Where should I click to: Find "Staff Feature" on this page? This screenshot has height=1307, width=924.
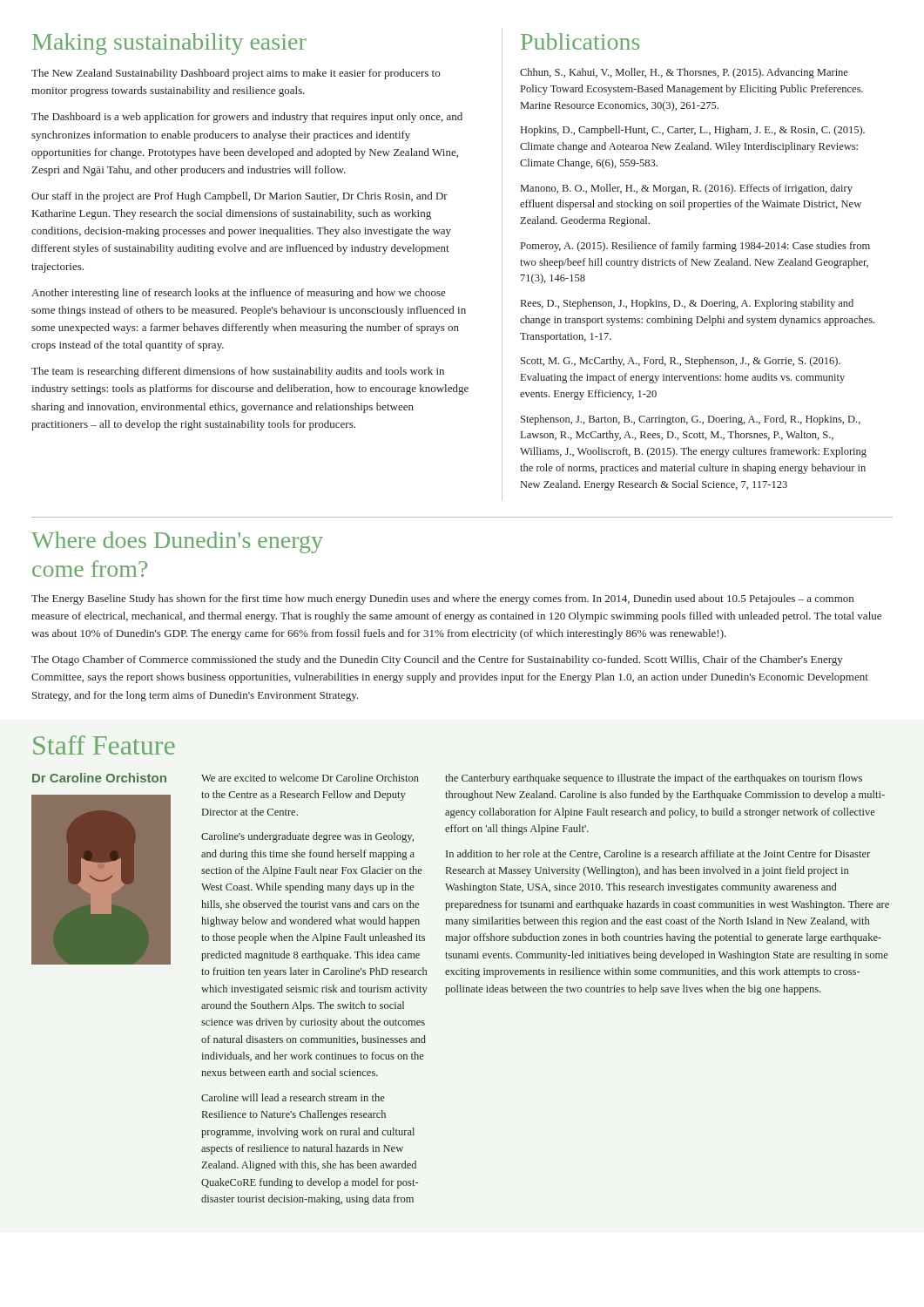tap(103, 745)
